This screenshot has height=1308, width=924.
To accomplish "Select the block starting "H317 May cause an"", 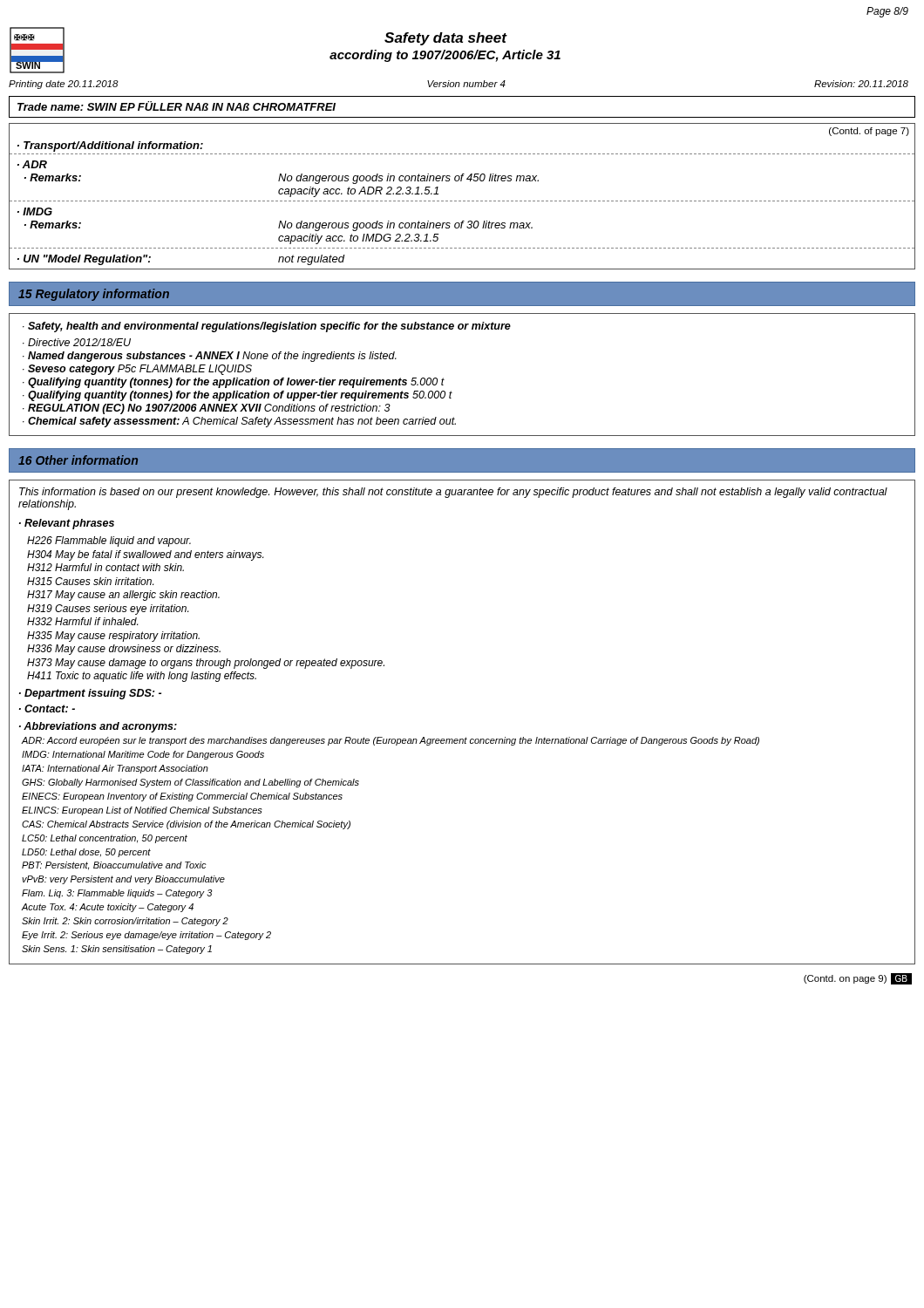I will point(124,595).
